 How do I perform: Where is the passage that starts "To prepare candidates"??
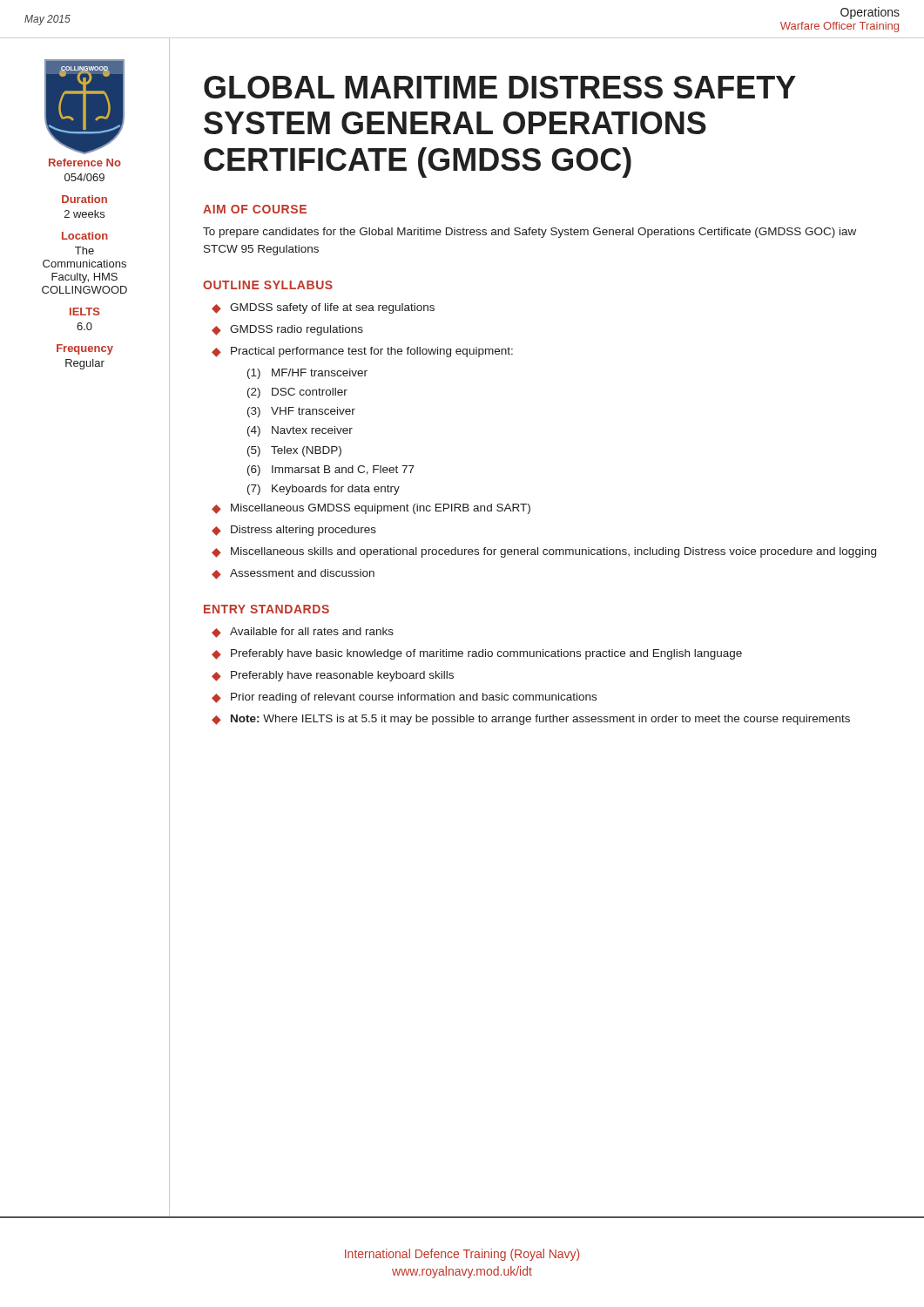click(x=530, y=240)
